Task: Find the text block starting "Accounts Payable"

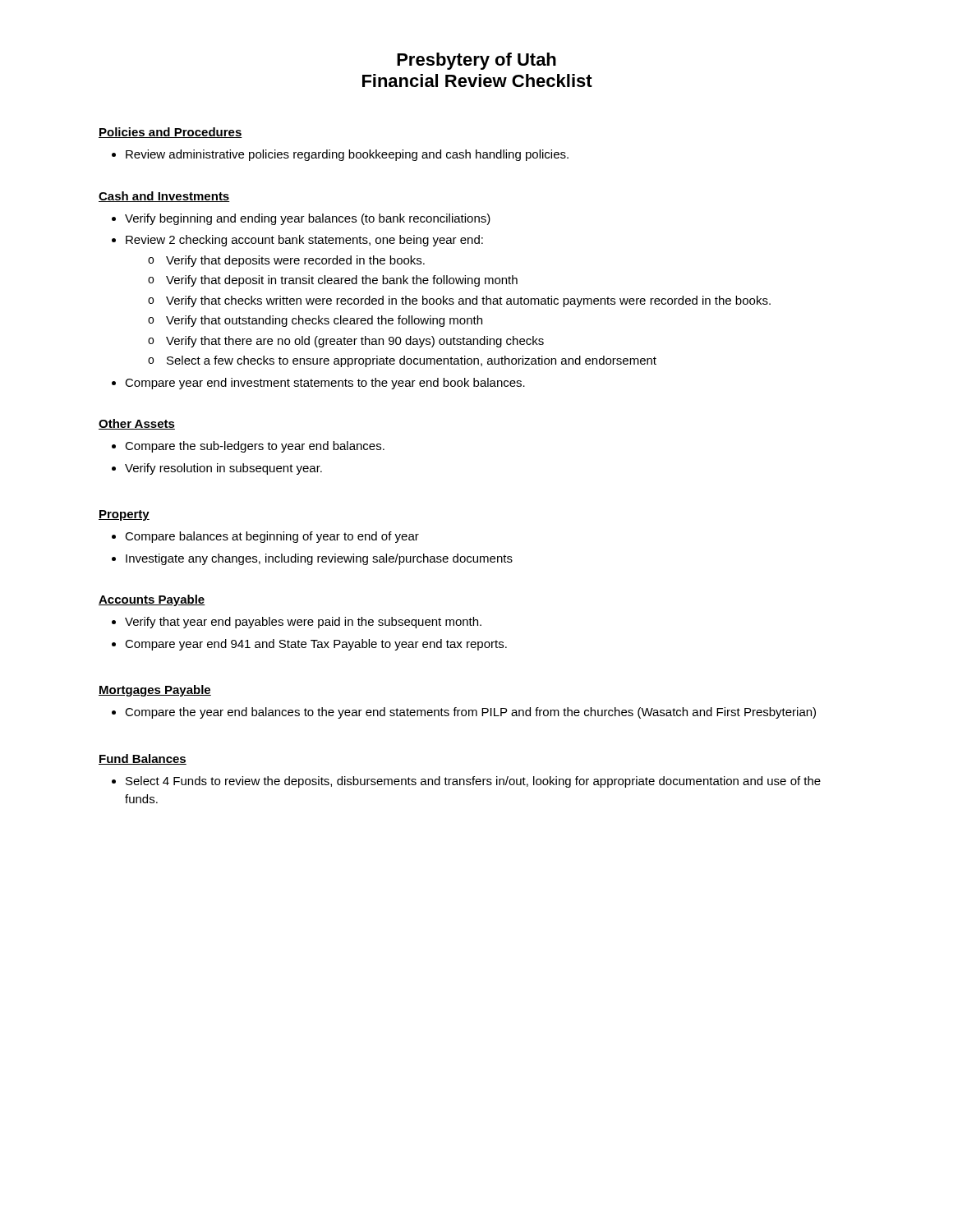Action: click(152, 599)
